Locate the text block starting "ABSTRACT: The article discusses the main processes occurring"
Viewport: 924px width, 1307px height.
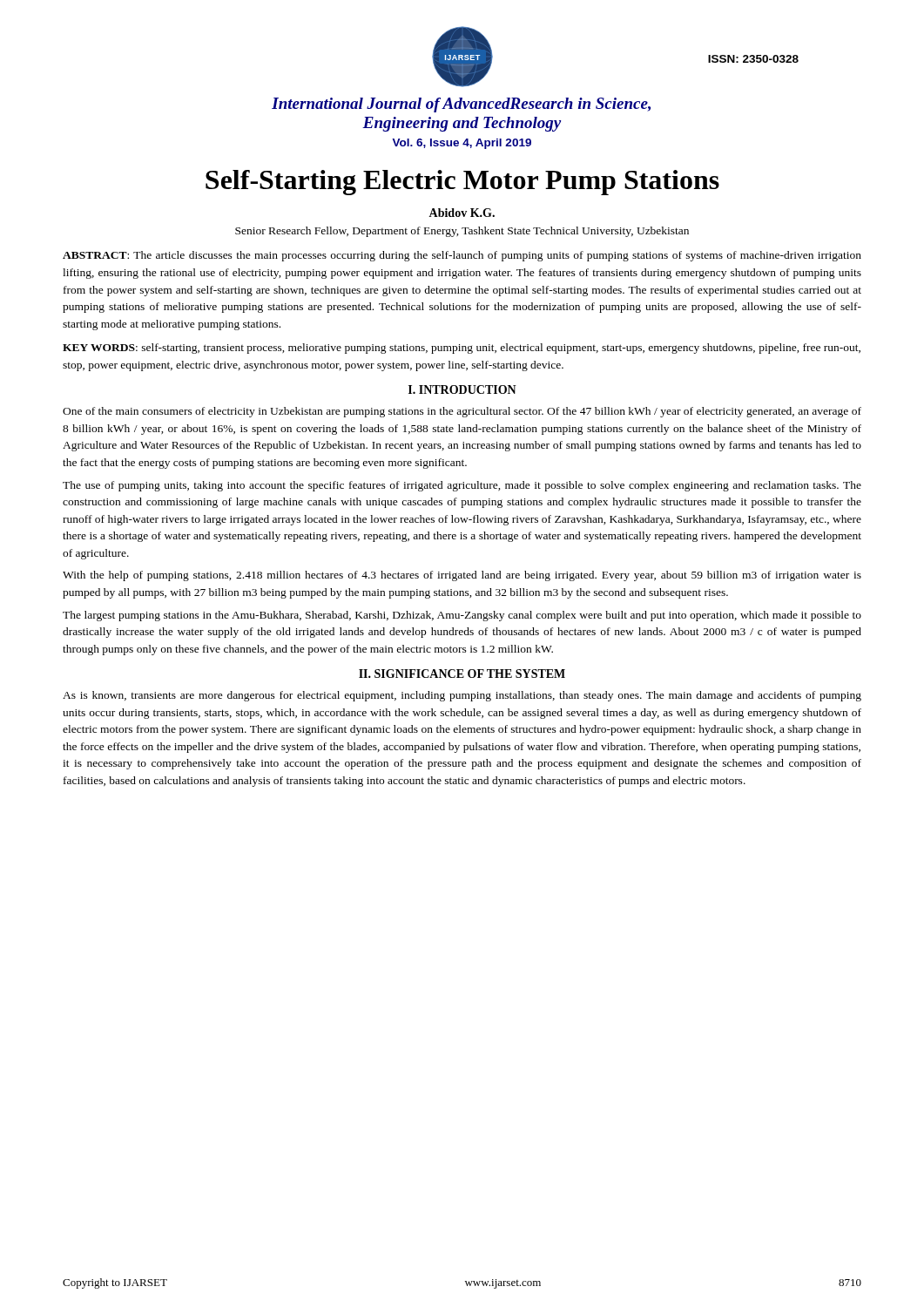click(x=462, y=289)
